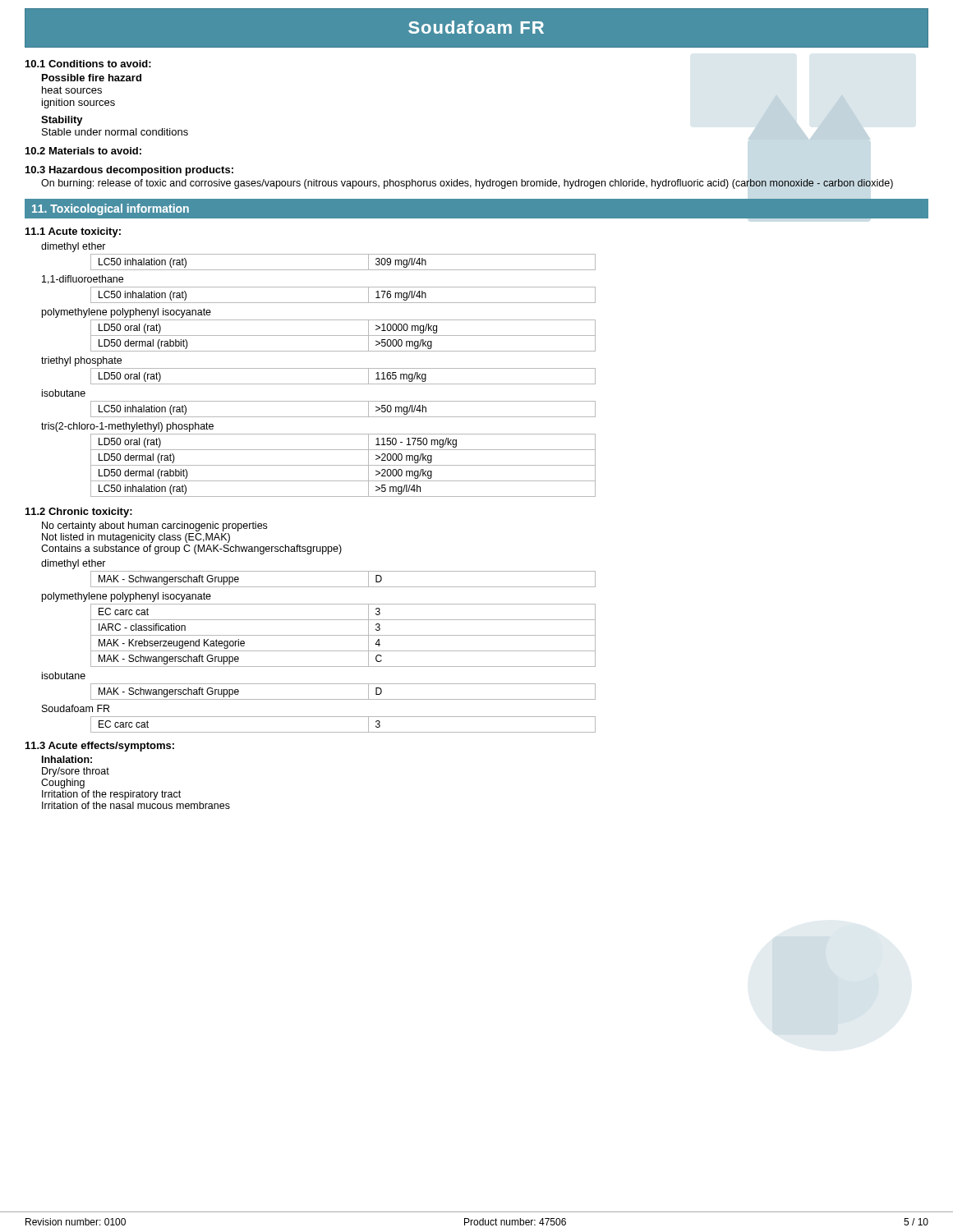Locate the table with the text "309 mg/l/4h"
This screenshot has height=1232, width=953.
coord(493,262)
